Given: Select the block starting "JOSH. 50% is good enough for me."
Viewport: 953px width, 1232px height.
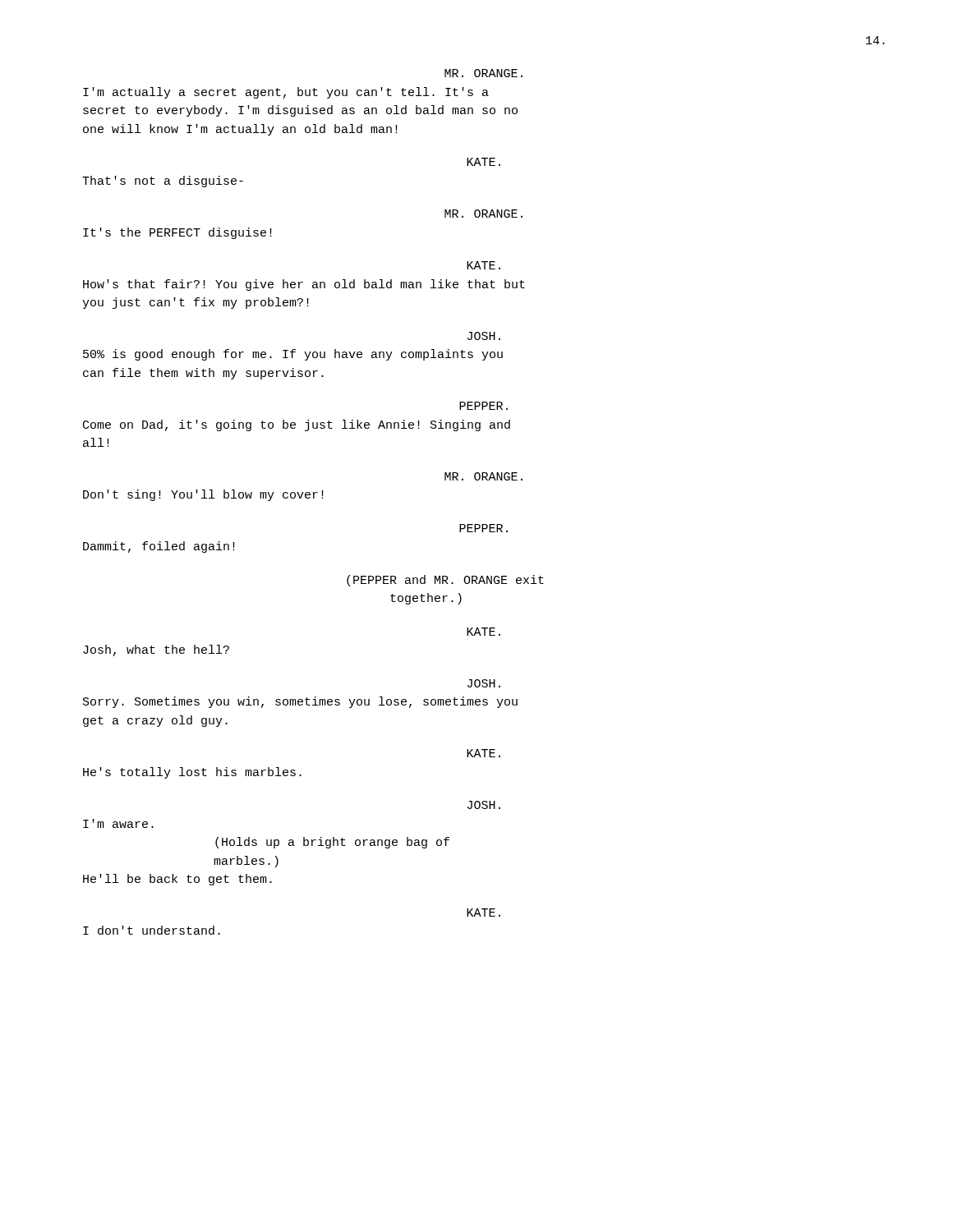Looking at the screenshot, I should (485, 356).
